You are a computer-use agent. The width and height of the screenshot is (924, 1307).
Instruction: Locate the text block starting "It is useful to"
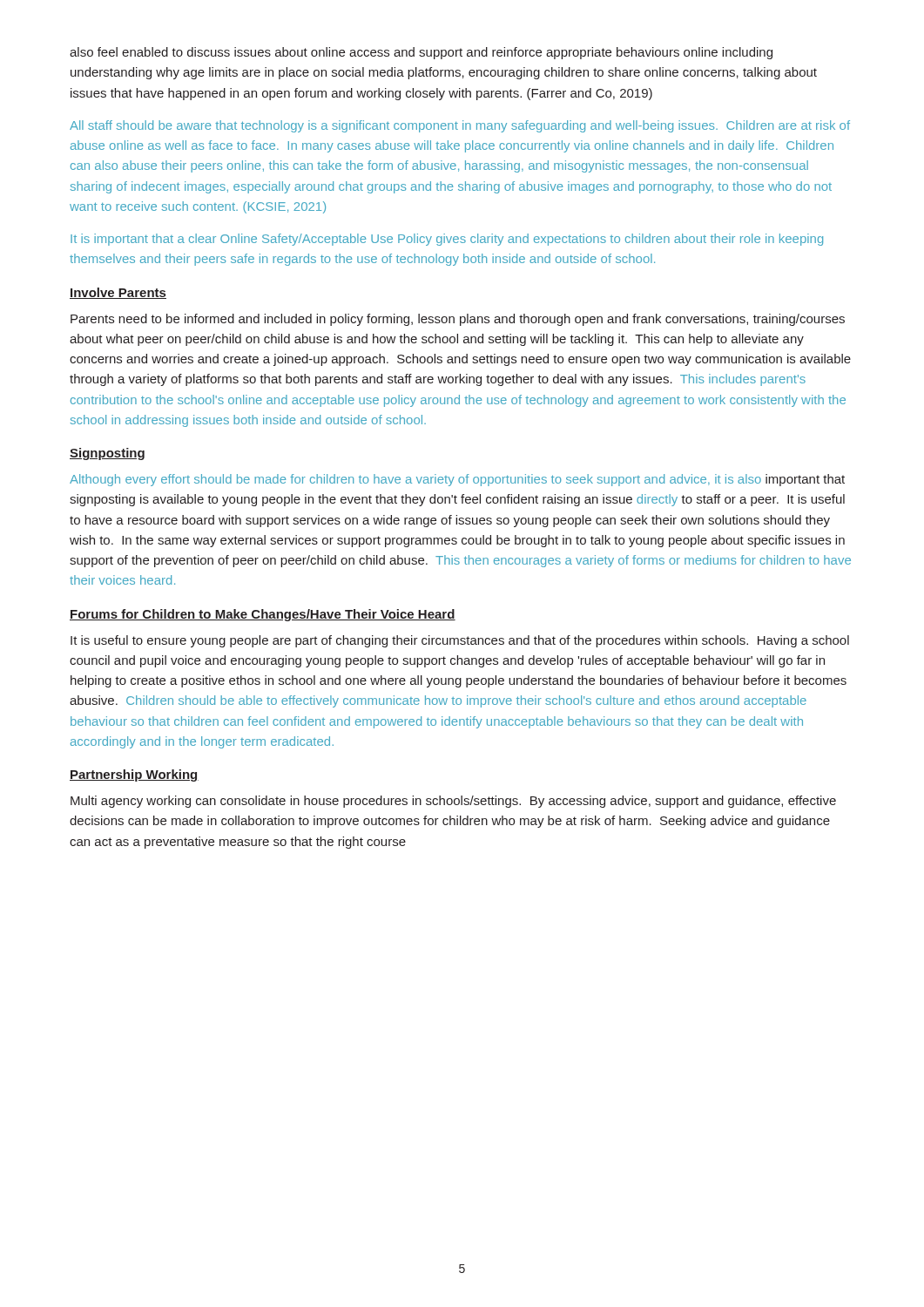[x=460, y=690]
